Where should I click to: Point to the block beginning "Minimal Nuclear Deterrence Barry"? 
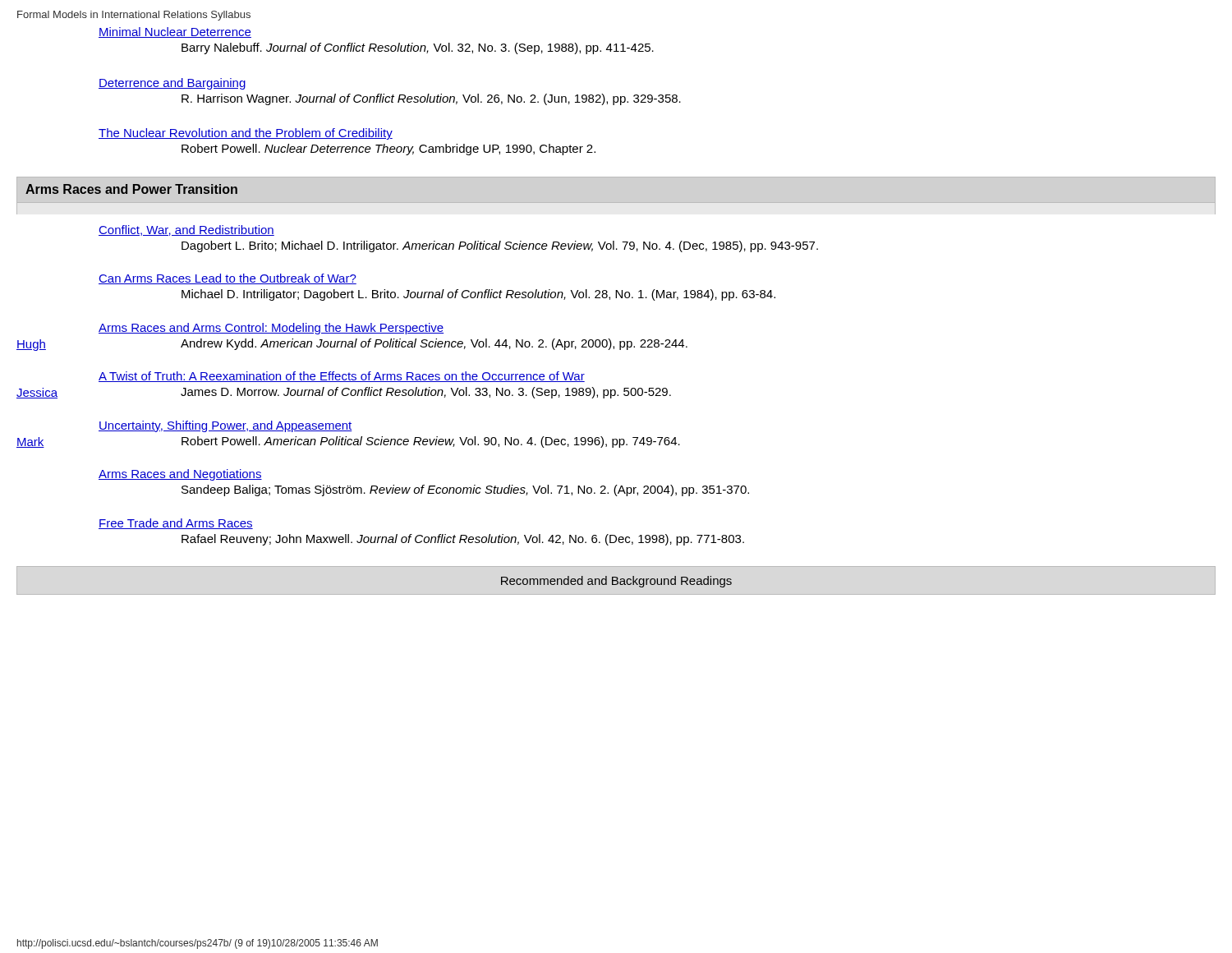coord(657,41)
